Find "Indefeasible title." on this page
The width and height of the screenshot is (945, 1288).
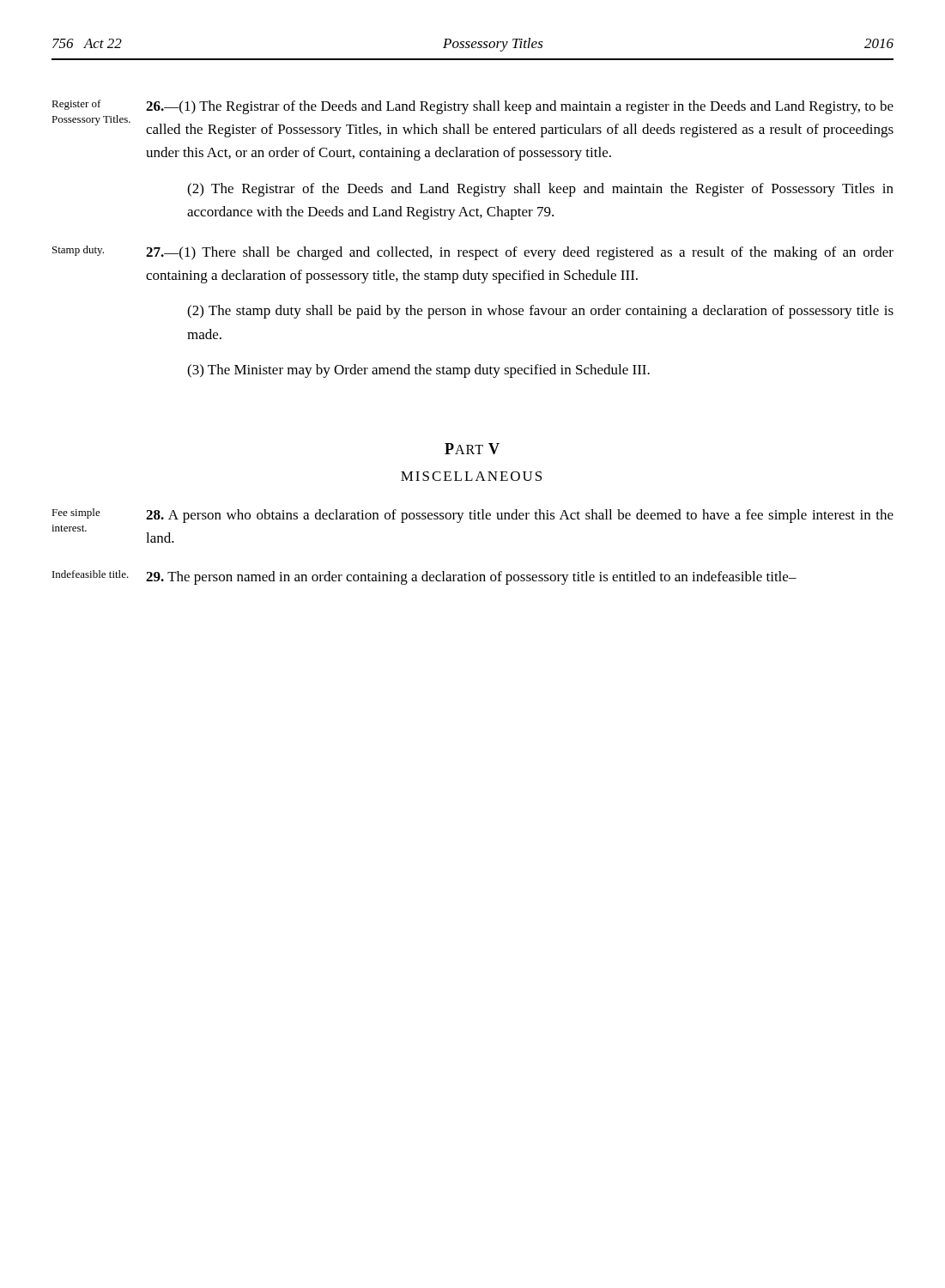(90, 574)
